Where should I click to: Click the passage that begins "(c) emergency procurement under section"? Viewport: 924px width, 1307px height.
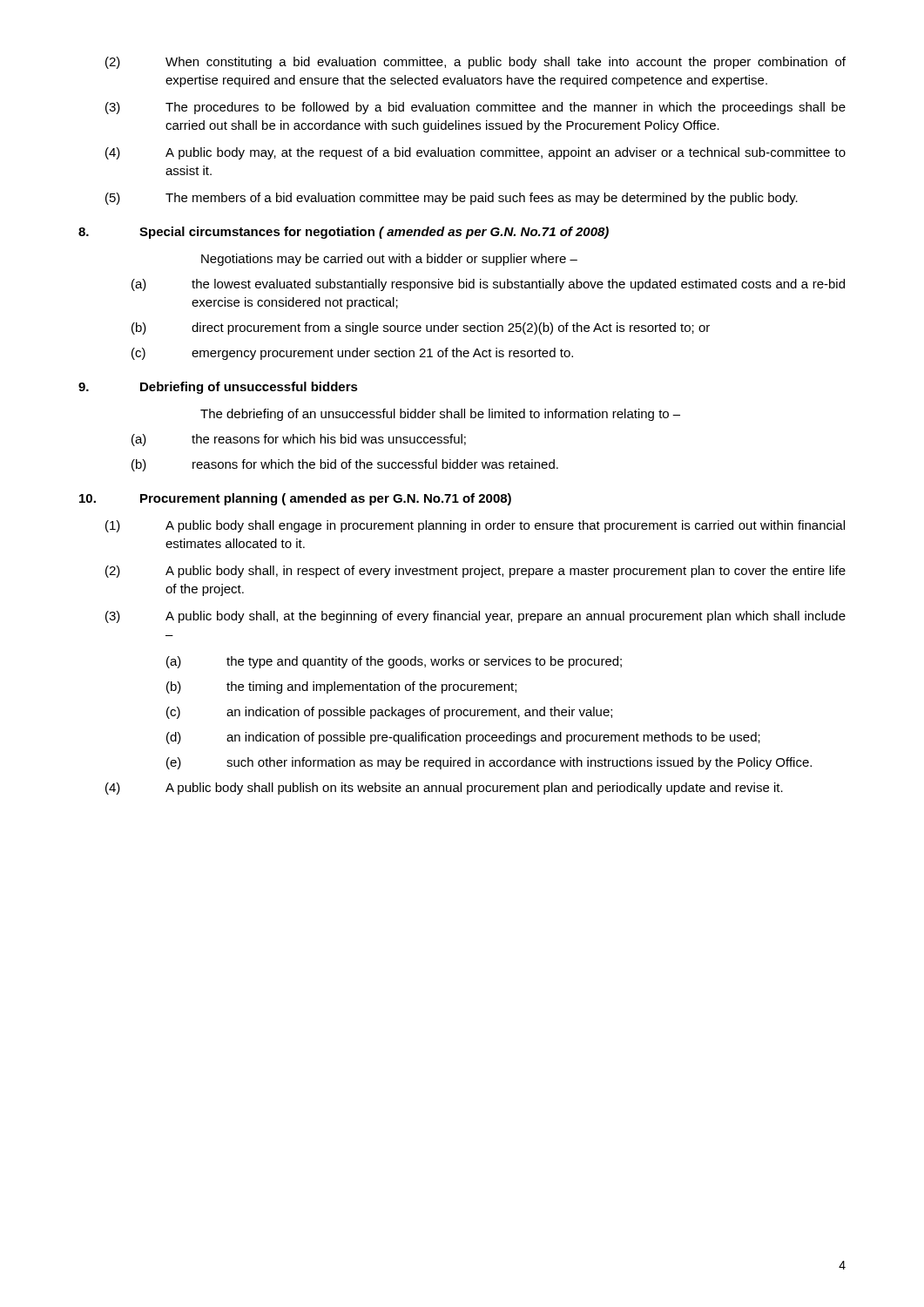(x=462, y=352)
